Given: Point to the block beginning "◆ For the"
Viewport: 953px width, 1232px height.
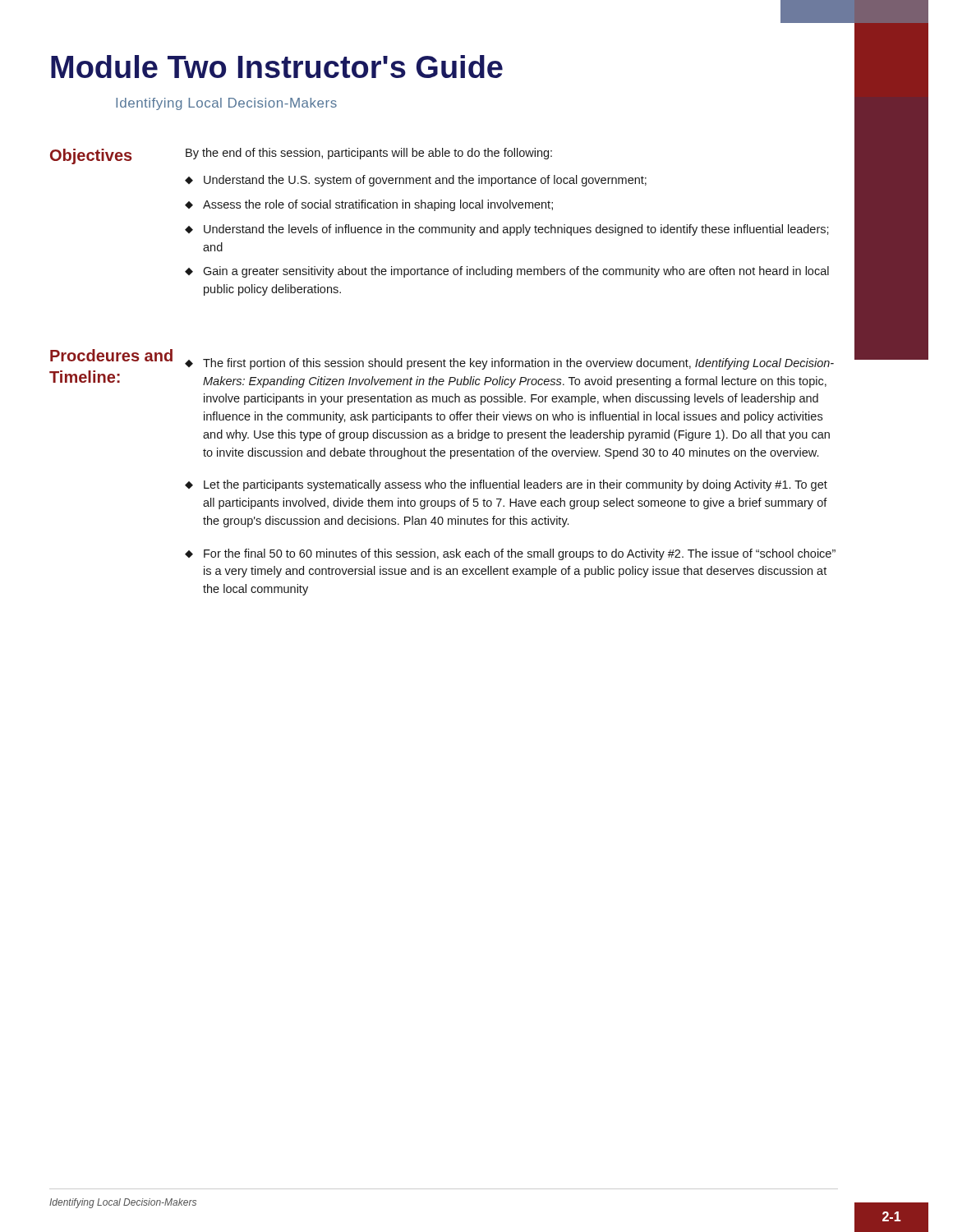Looking at the screenshot, I should coord(511,572).
